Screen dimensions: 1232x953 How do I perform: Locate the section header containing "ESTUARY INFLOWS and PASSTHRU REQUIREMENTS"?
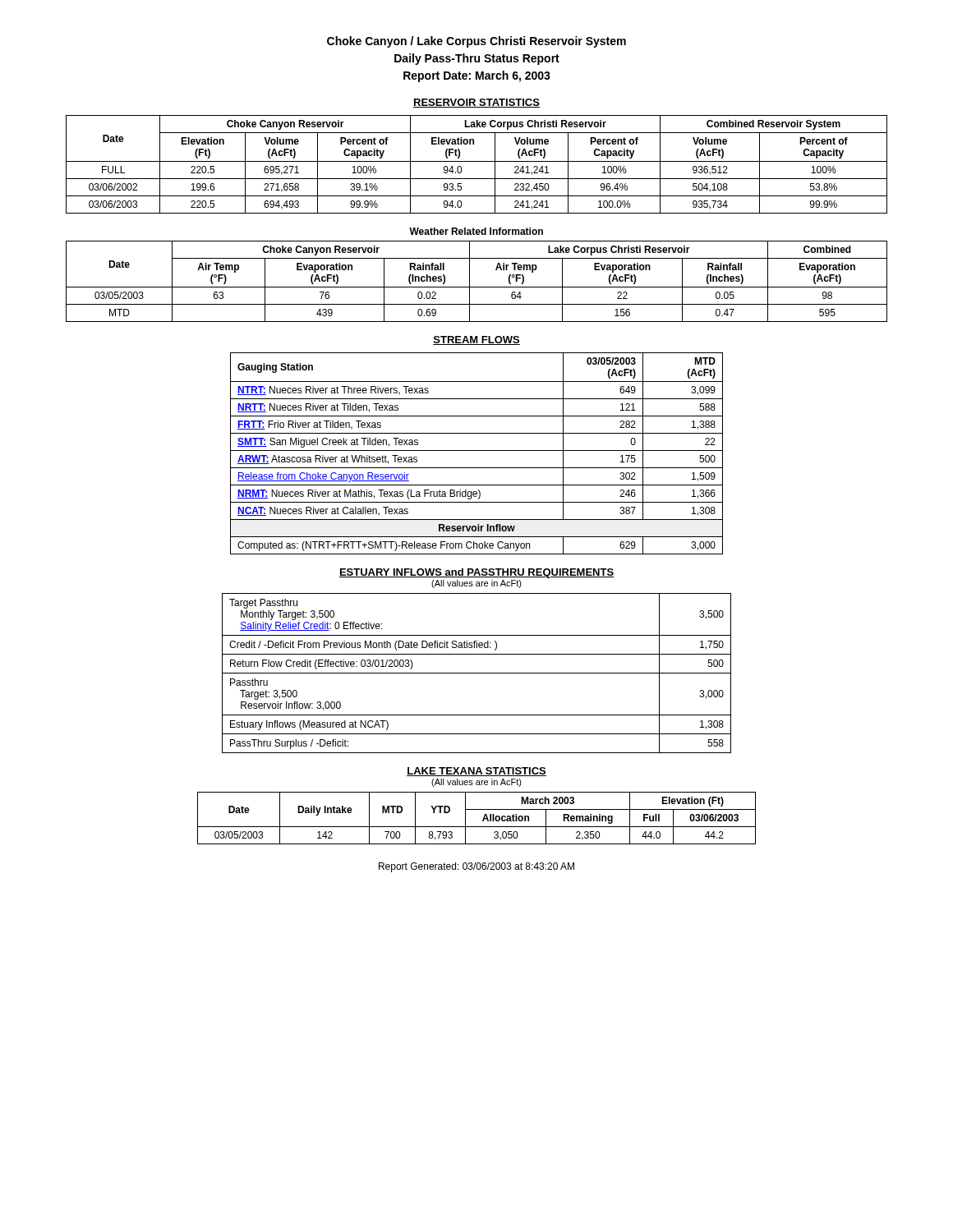click(x=476, y=577)
